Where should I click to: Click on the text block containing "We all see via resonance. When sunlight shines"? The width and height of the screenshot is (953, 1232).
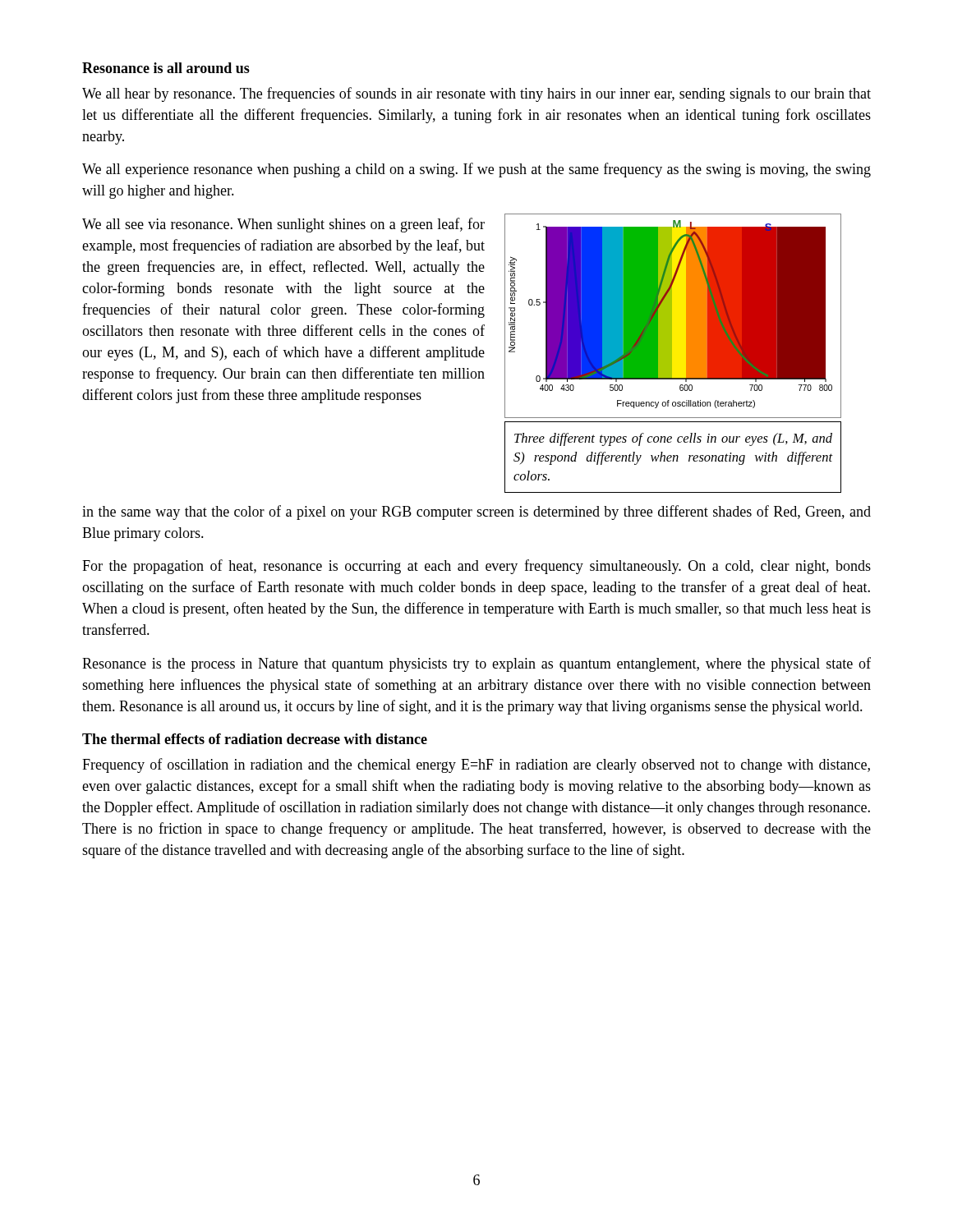(x=283, y=310)
